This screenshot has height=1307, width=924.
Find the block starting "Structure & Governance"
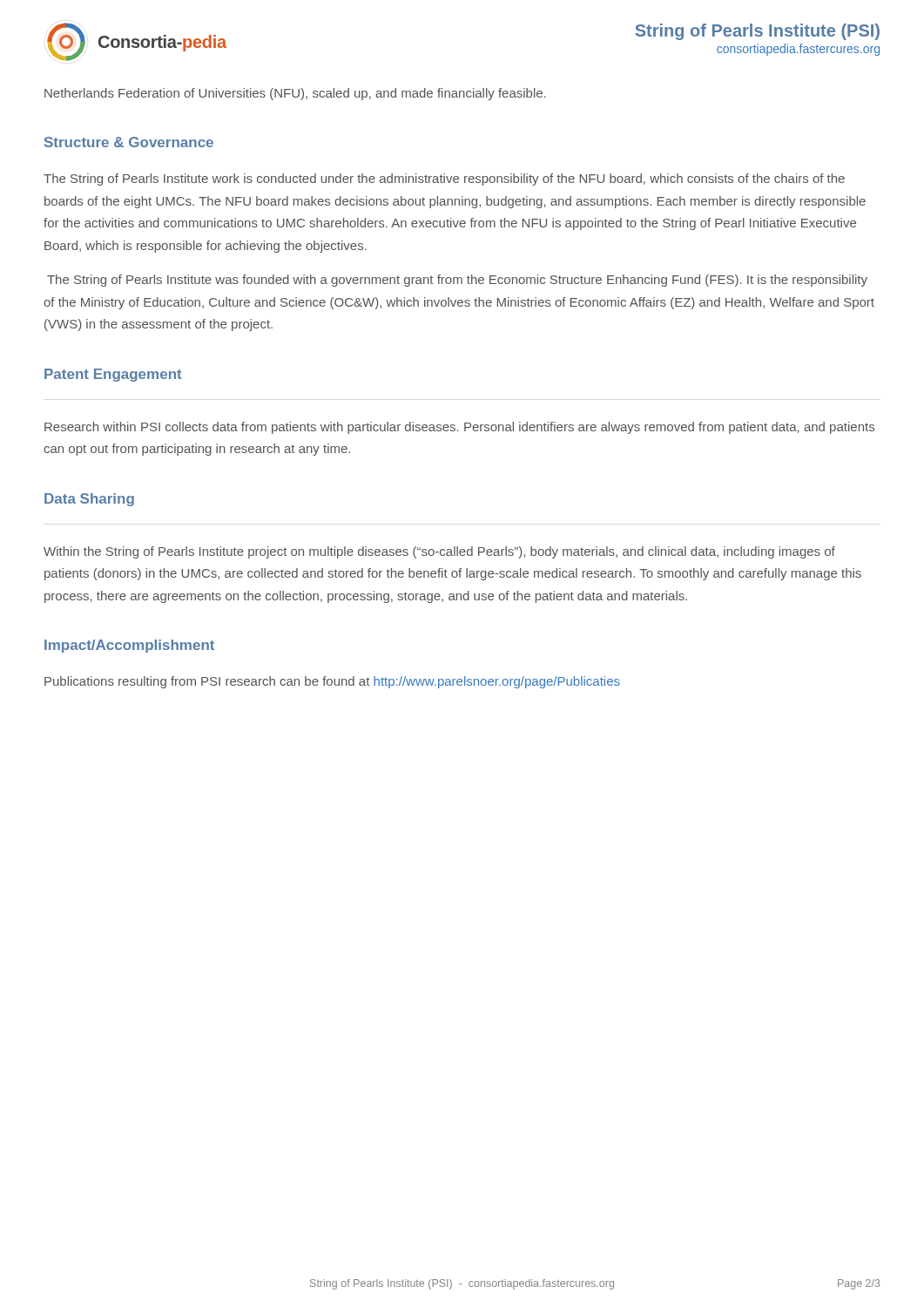(x=129, y=142)
